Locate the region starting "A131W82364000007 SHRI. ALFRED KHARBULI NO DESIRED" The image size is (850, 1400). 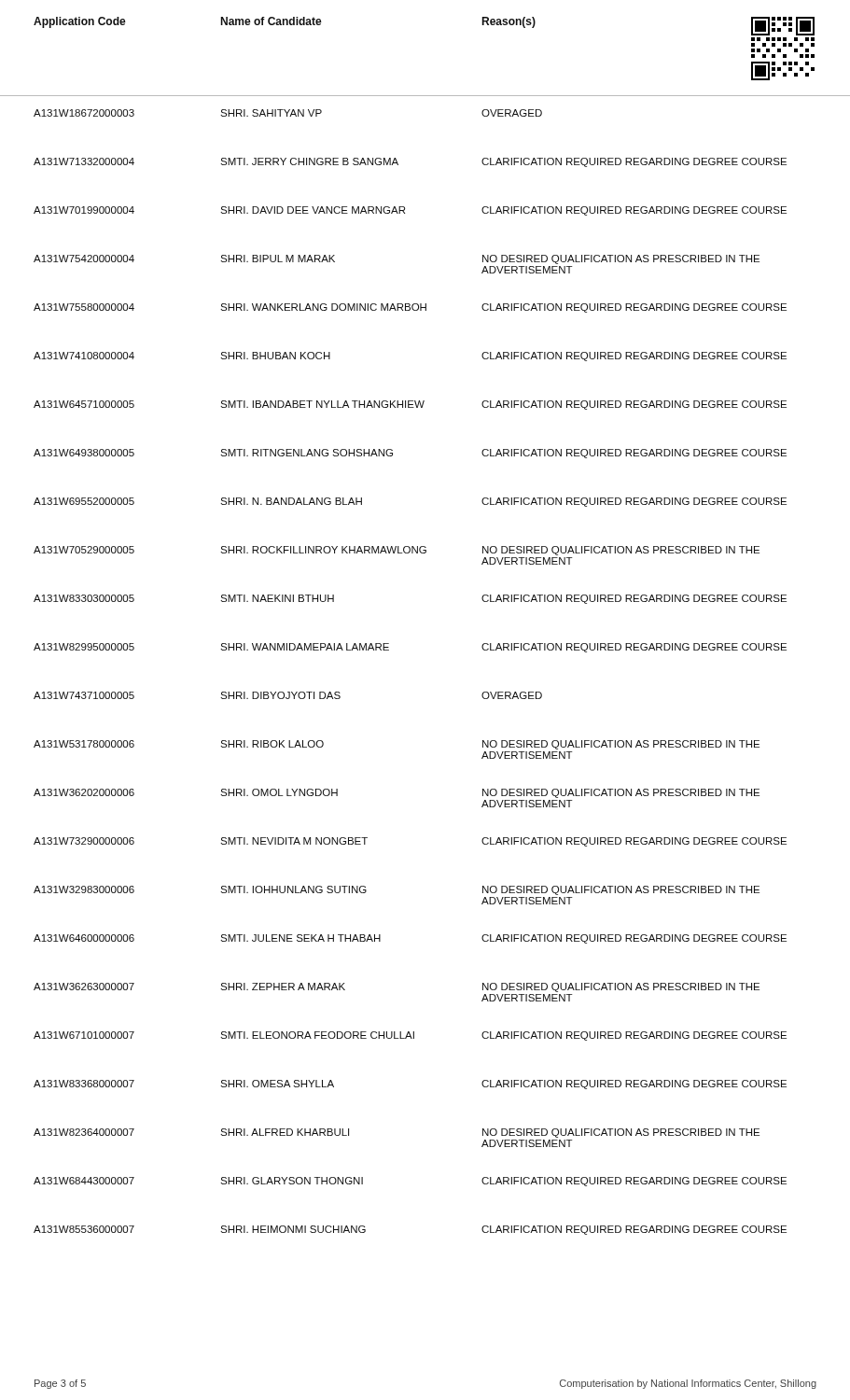(x=96, y=1134)
